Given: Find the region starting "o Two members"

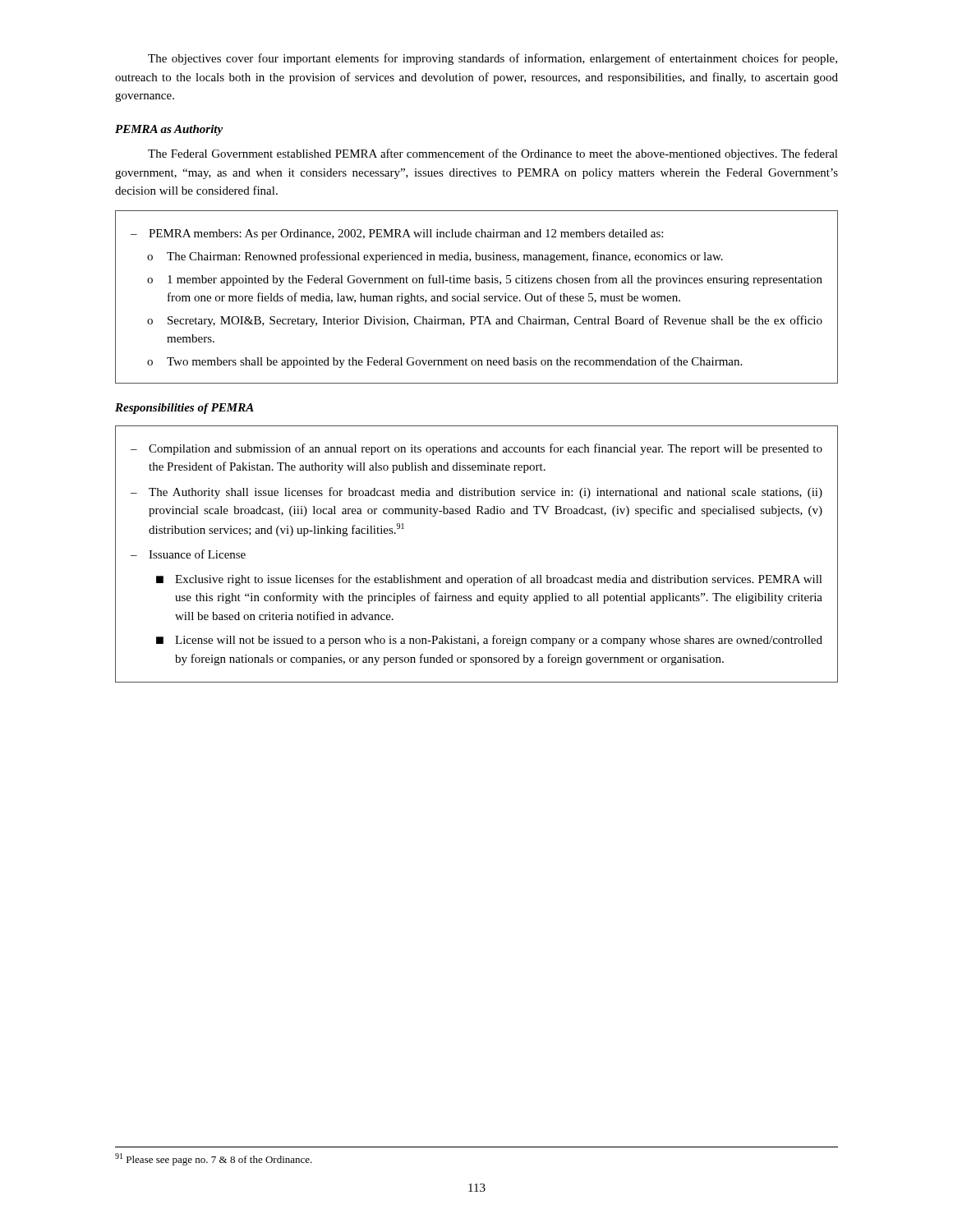Looking at the screenshot, I should [x=485, y=361].
